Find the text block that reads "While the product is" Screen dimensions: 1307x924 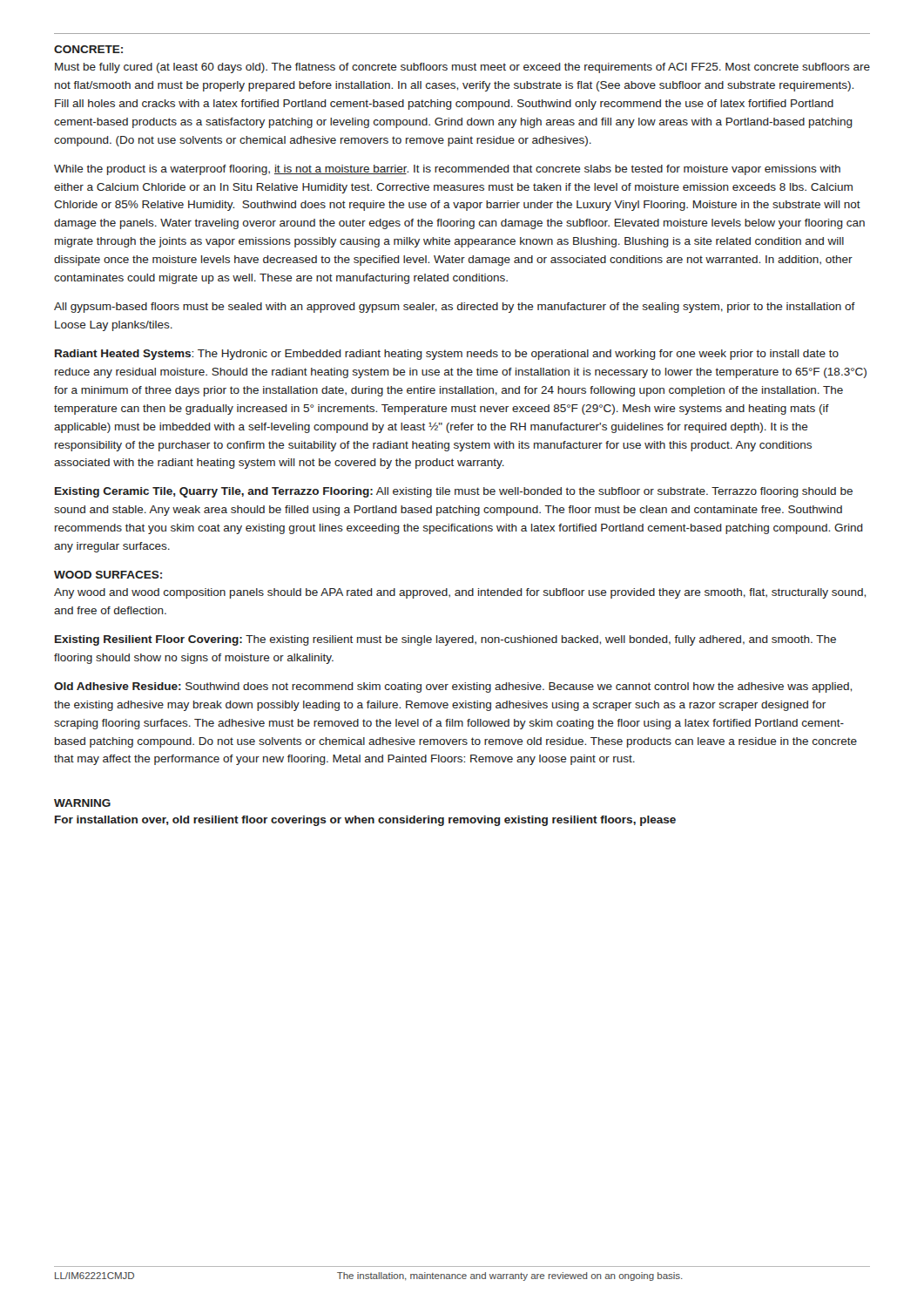tap(460, 223)
